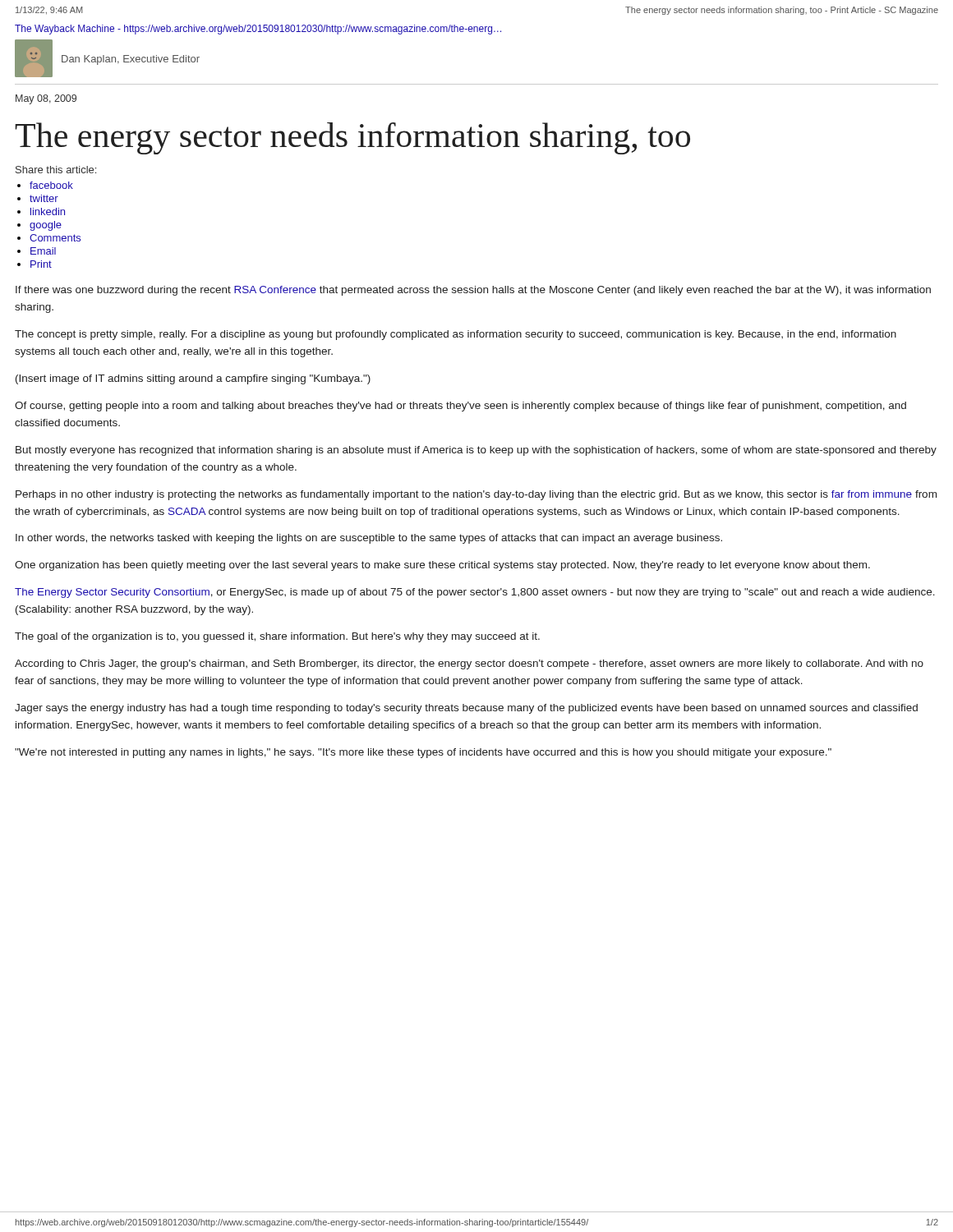The height and width of the screenshot is (1232, 953).
Task: Find the passage starting "The Energy Sector Security Consortium,"
Action: coord(476,601)
